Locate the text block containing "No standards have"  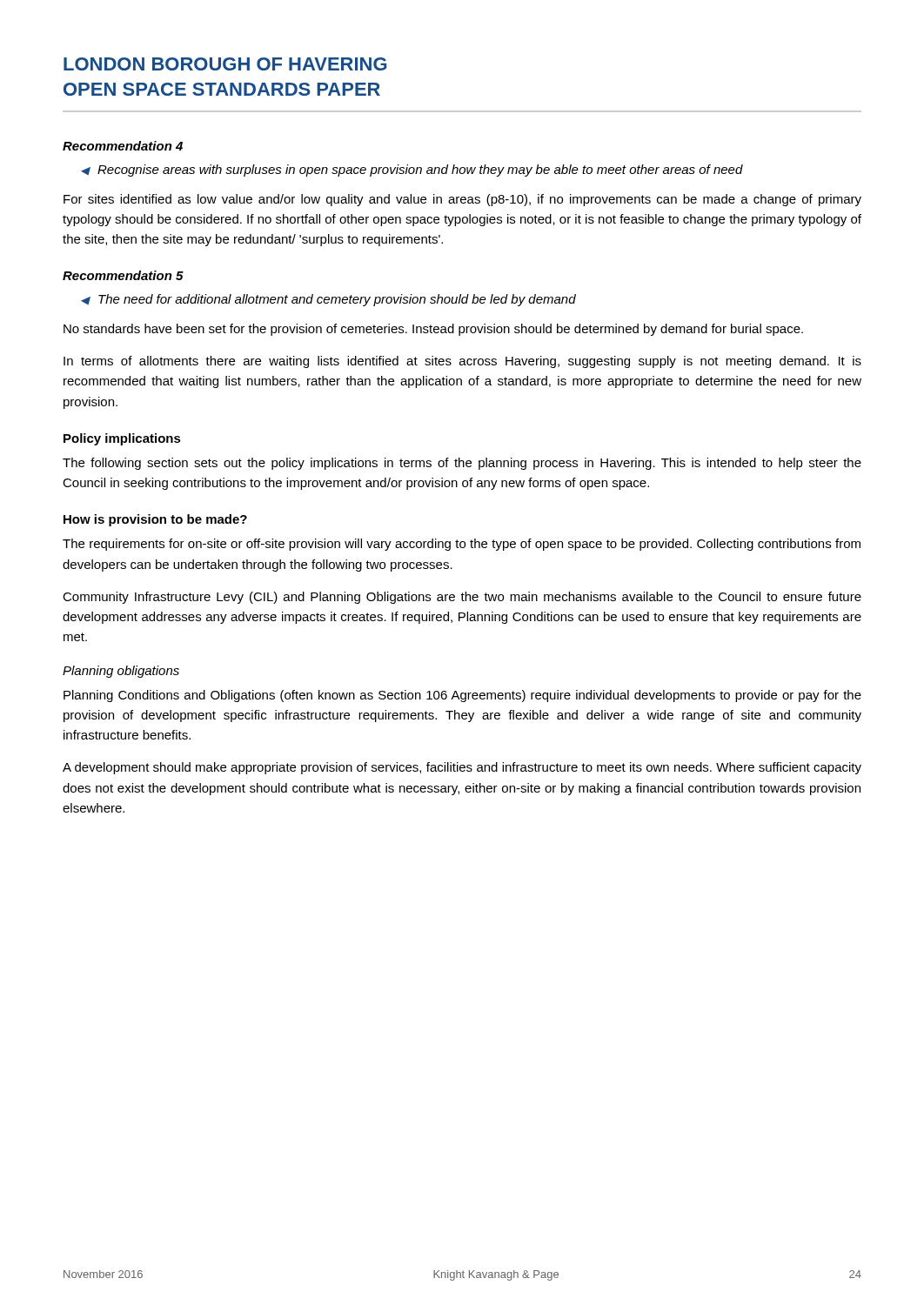click(433, 328)
